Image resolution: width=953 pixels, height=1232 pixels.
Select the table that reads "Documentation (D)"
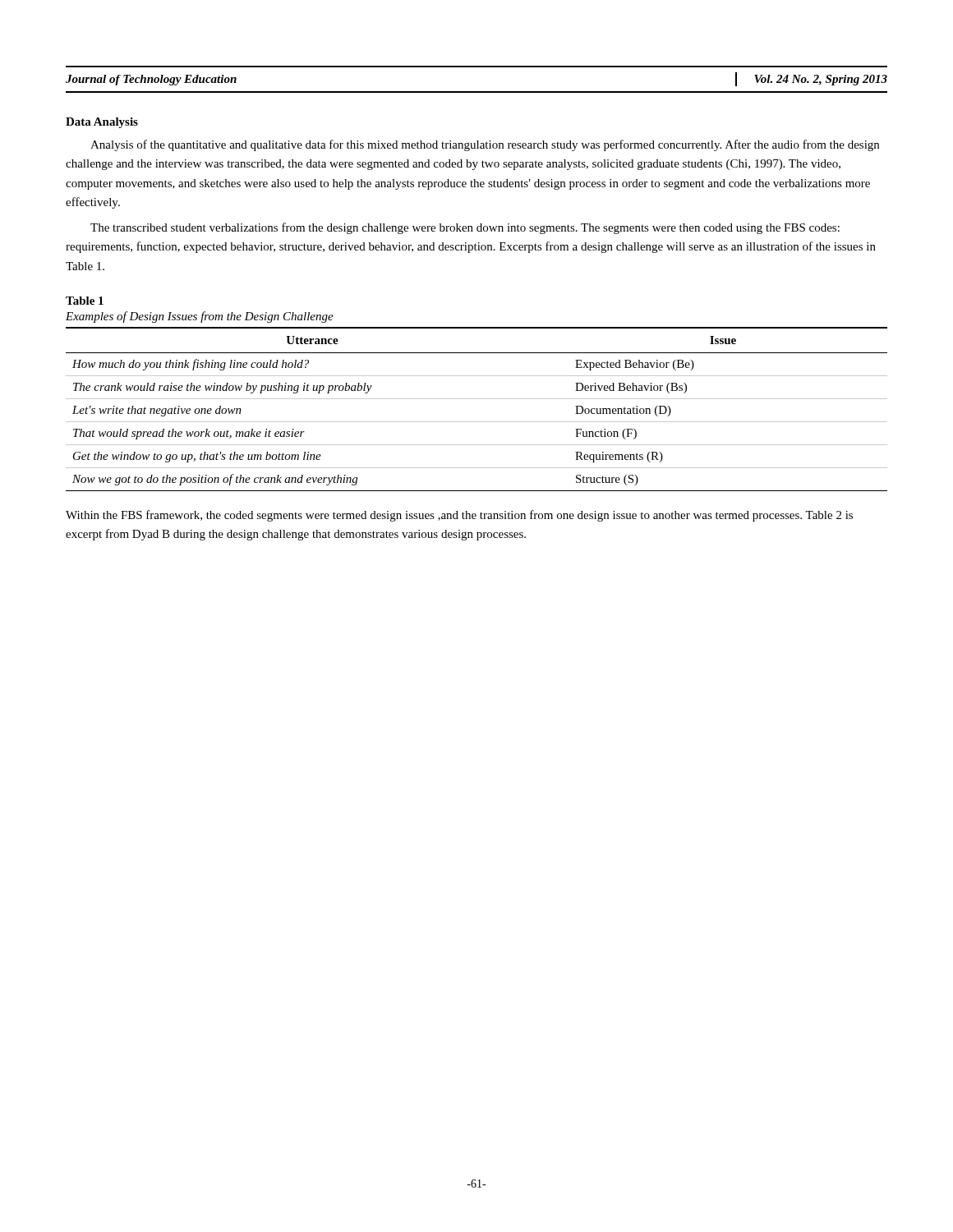(x=476, y=410)
